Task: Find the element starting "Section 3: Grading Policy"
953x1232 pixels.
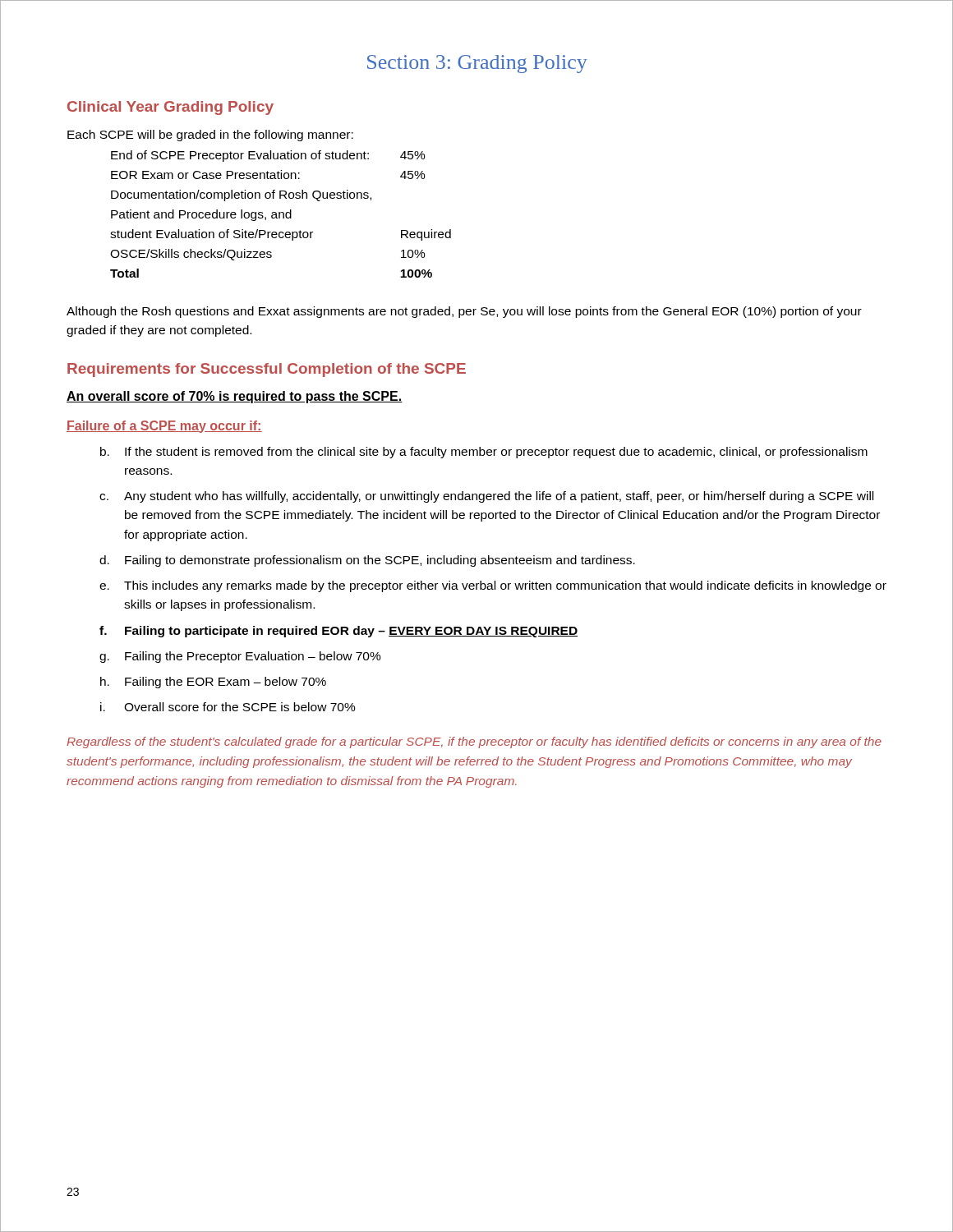Action: pos(476,62)
